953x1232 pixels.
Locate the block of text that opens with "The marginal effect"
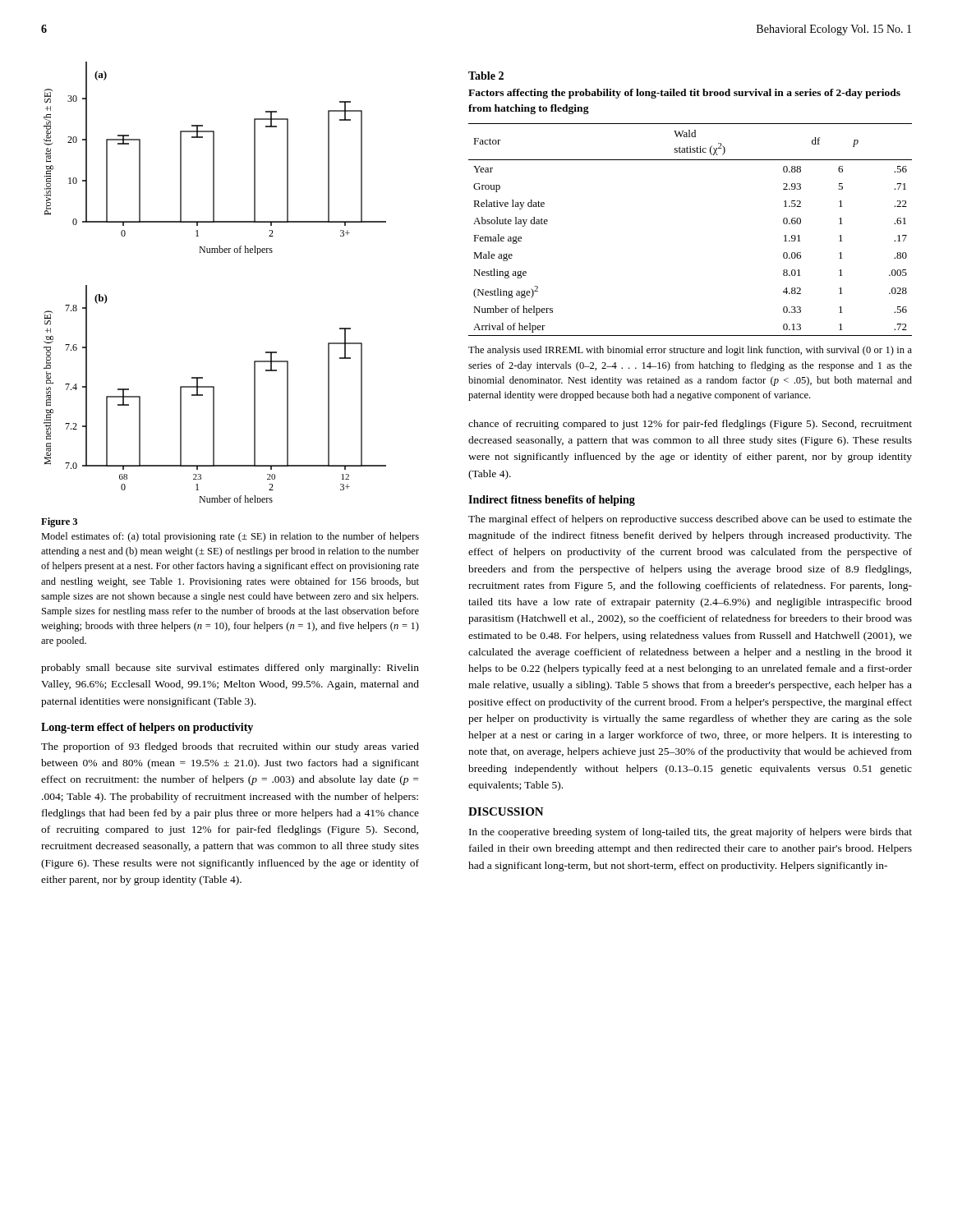[x=690, y=652]
